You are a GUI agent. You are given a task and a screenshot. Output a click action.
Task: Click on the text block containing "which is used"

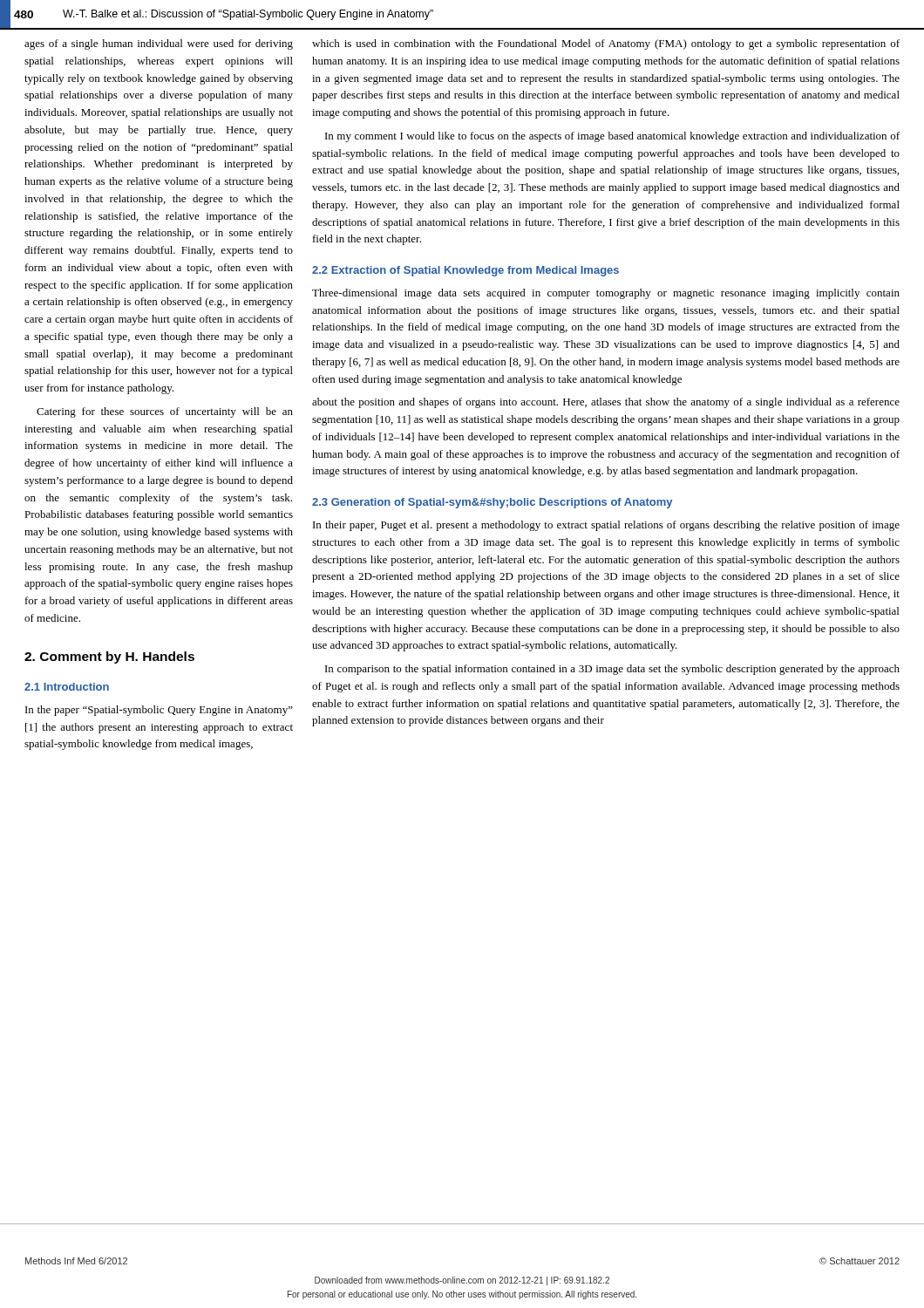pyautogui.click(x=606, y=78)
